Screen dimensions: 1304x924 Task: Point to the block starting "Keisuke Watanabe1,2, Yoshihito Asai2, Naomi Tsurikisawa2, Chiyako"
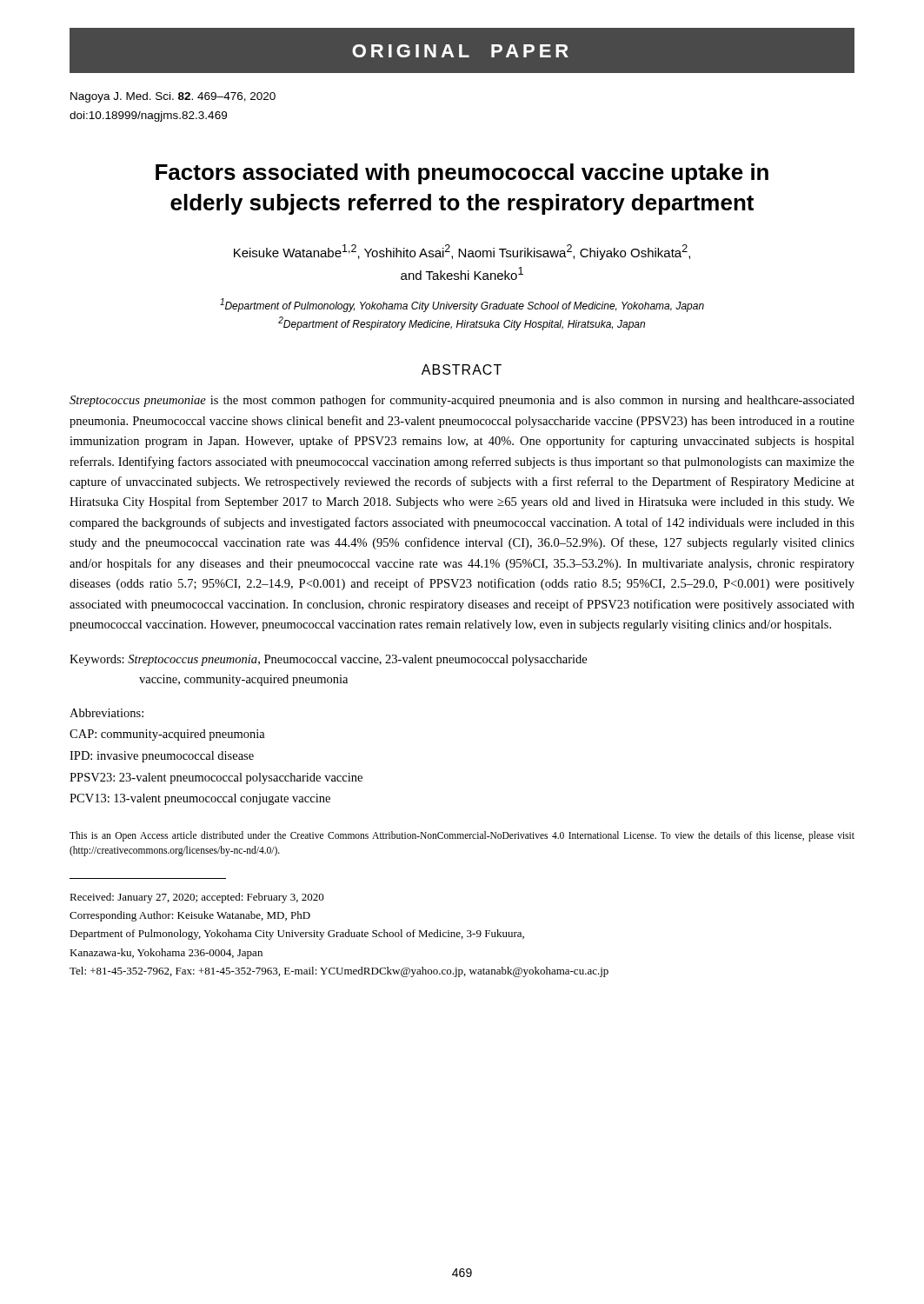462,262
